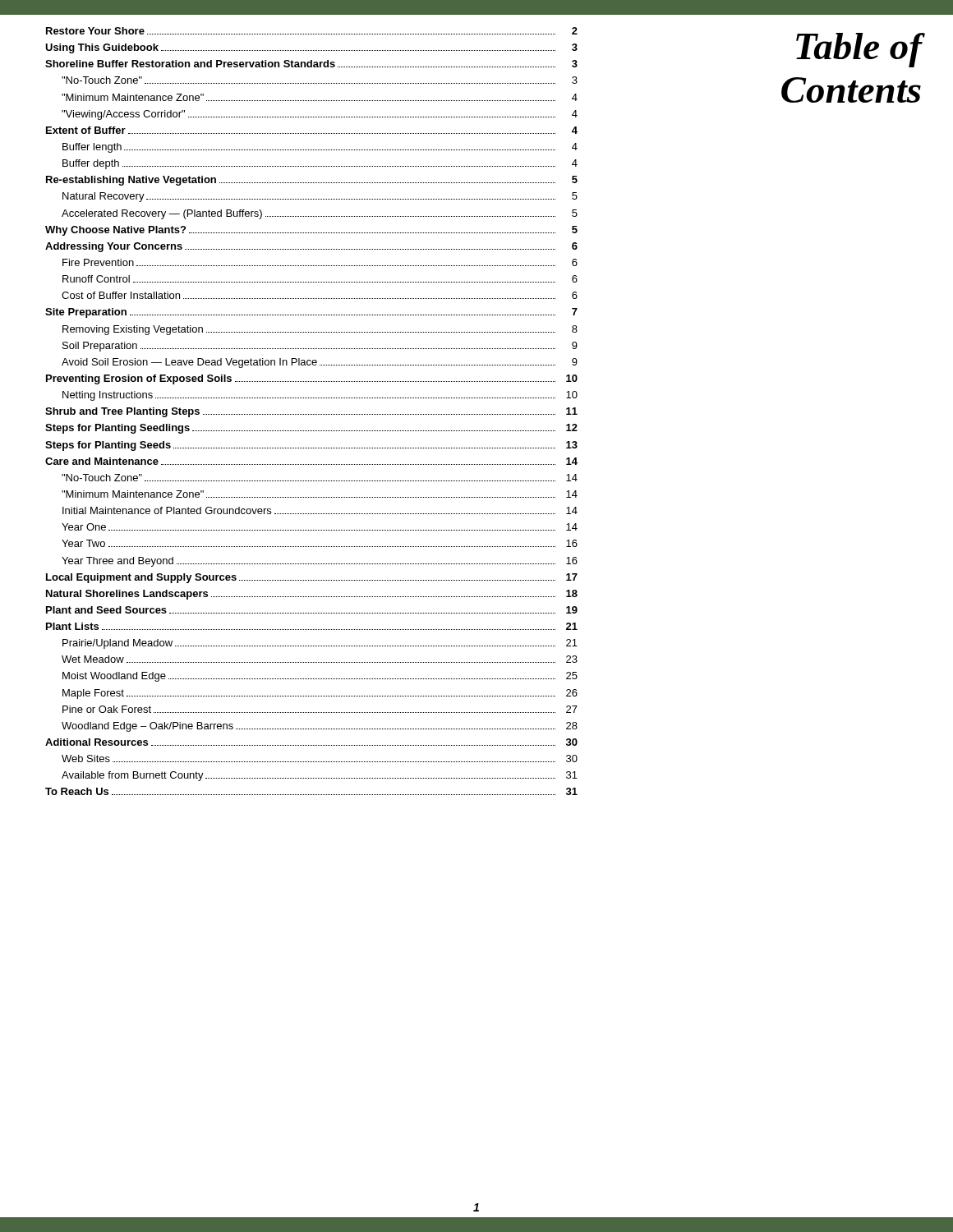
Task: Find the block starting ""Viewing/Access Corridor"4"
Action: pyautogui.click(x=320, y=114)
